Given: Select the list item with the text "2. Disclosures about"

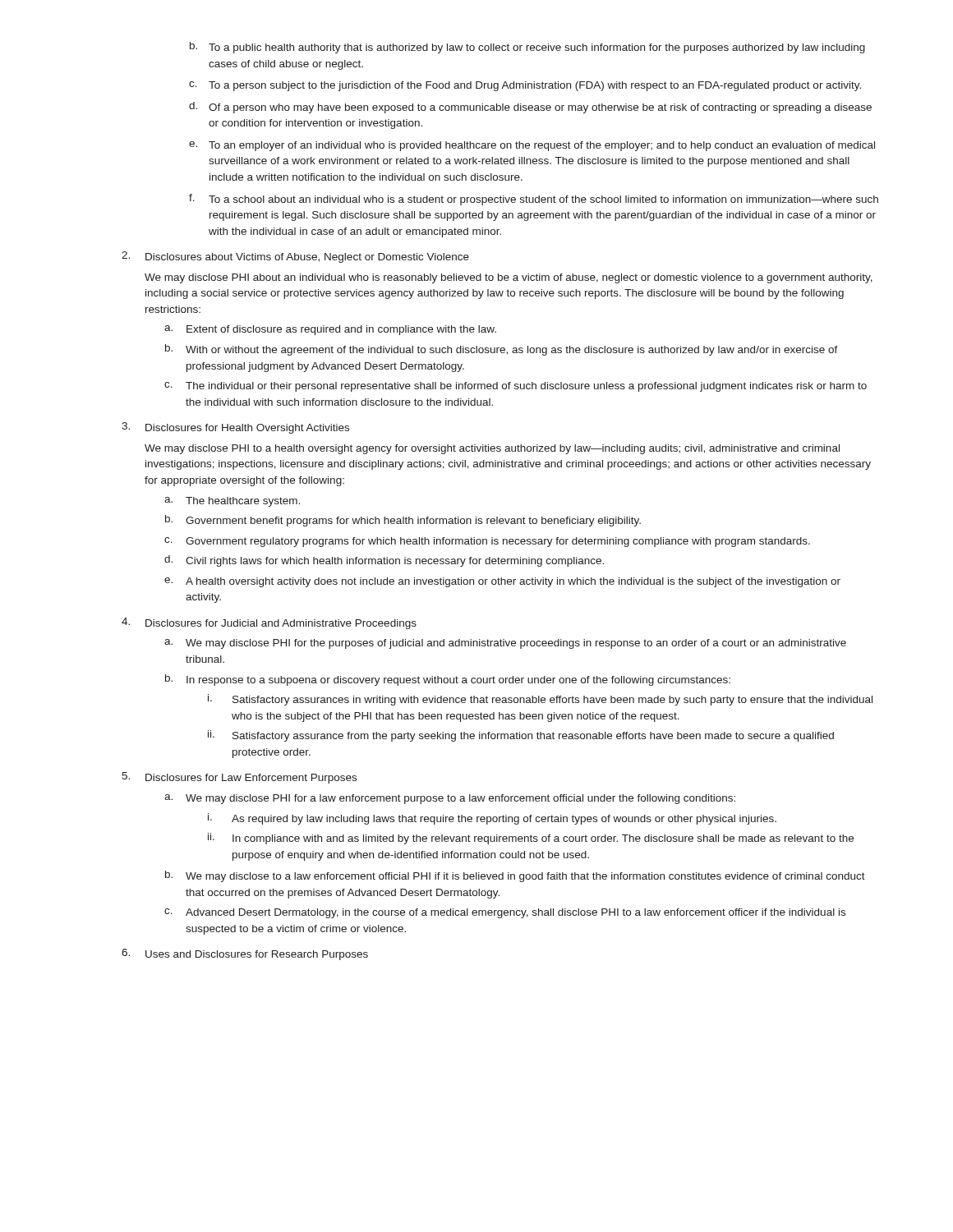Looking at the screenshot, I should [x=295, y=257].
